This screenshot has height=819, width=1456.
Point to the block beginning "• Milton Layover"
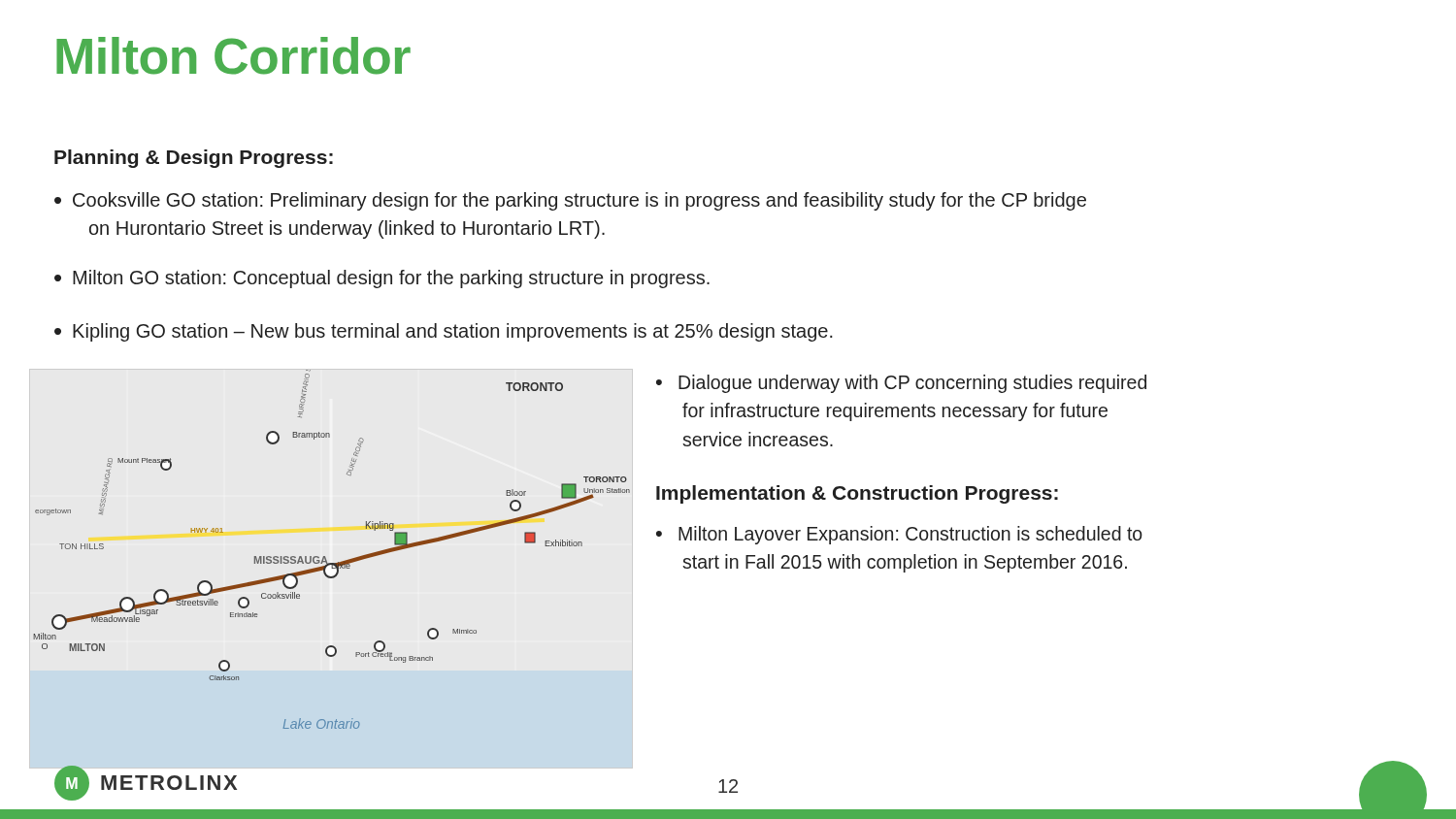coord(899,547)
